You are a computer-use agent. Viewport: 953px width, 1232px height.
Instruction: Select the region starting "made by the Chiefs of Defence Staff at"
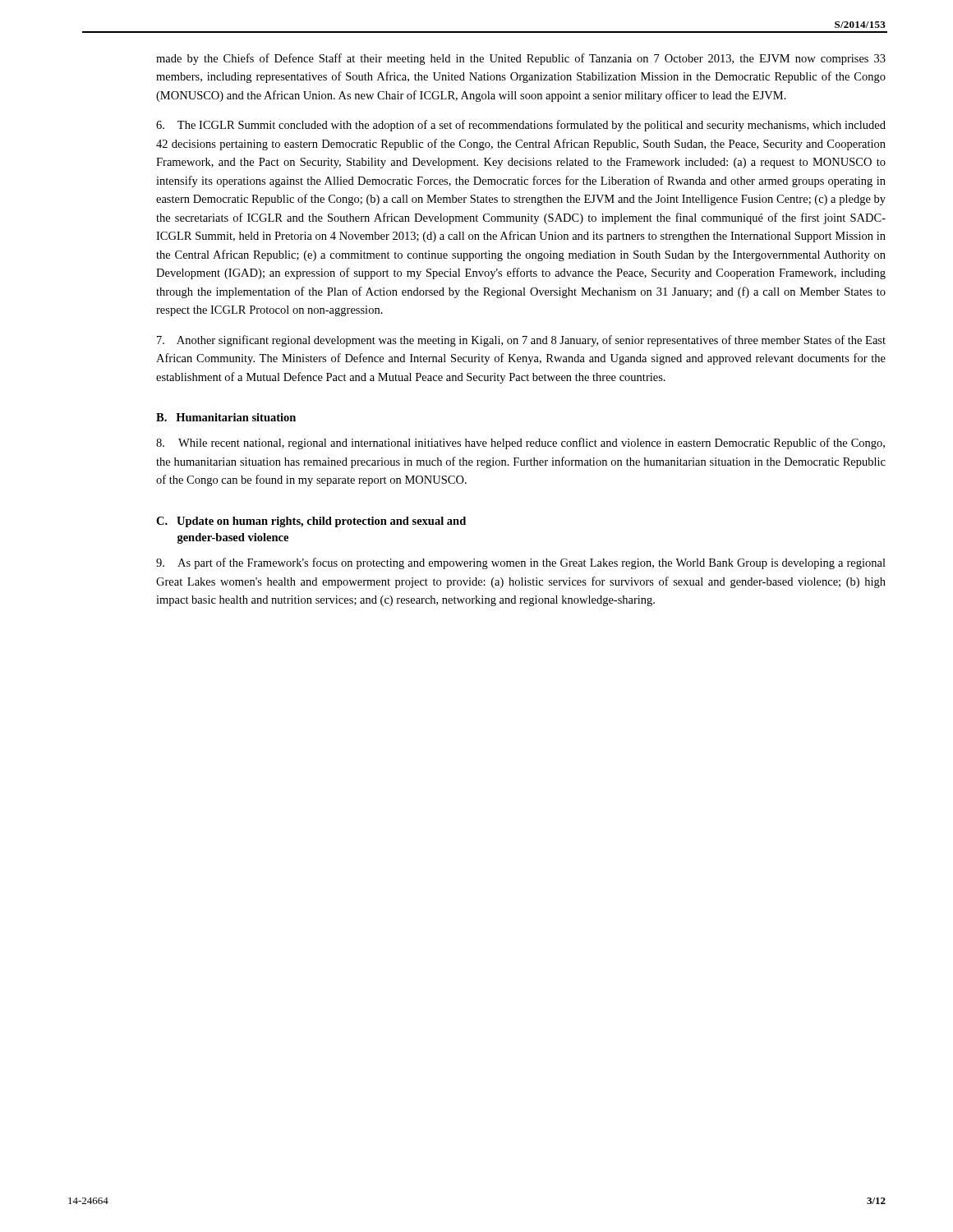521,77
